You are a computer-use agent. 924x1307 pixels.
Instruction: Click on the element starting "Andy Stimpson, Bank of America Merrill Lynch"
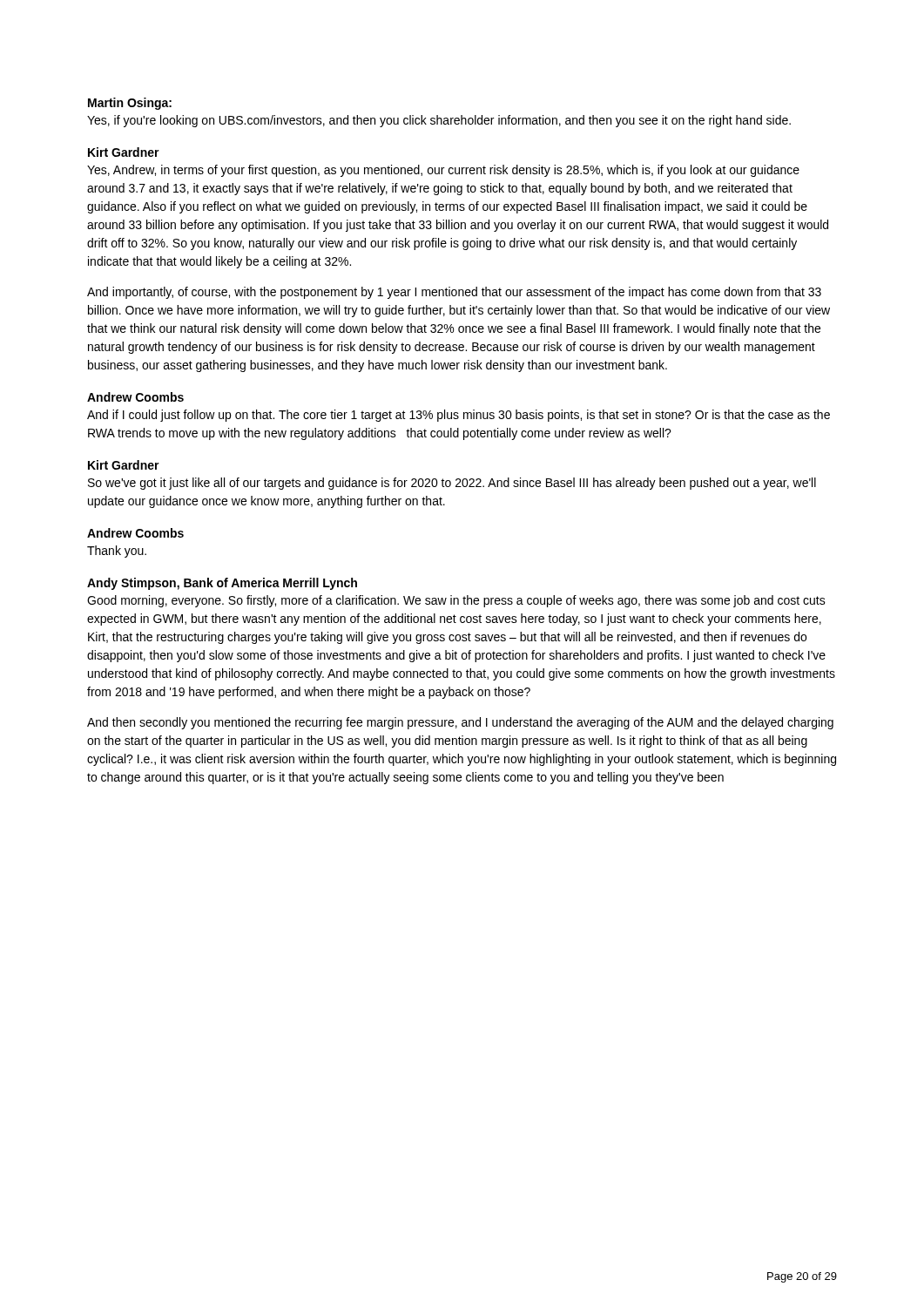click(x=222, y=583)
